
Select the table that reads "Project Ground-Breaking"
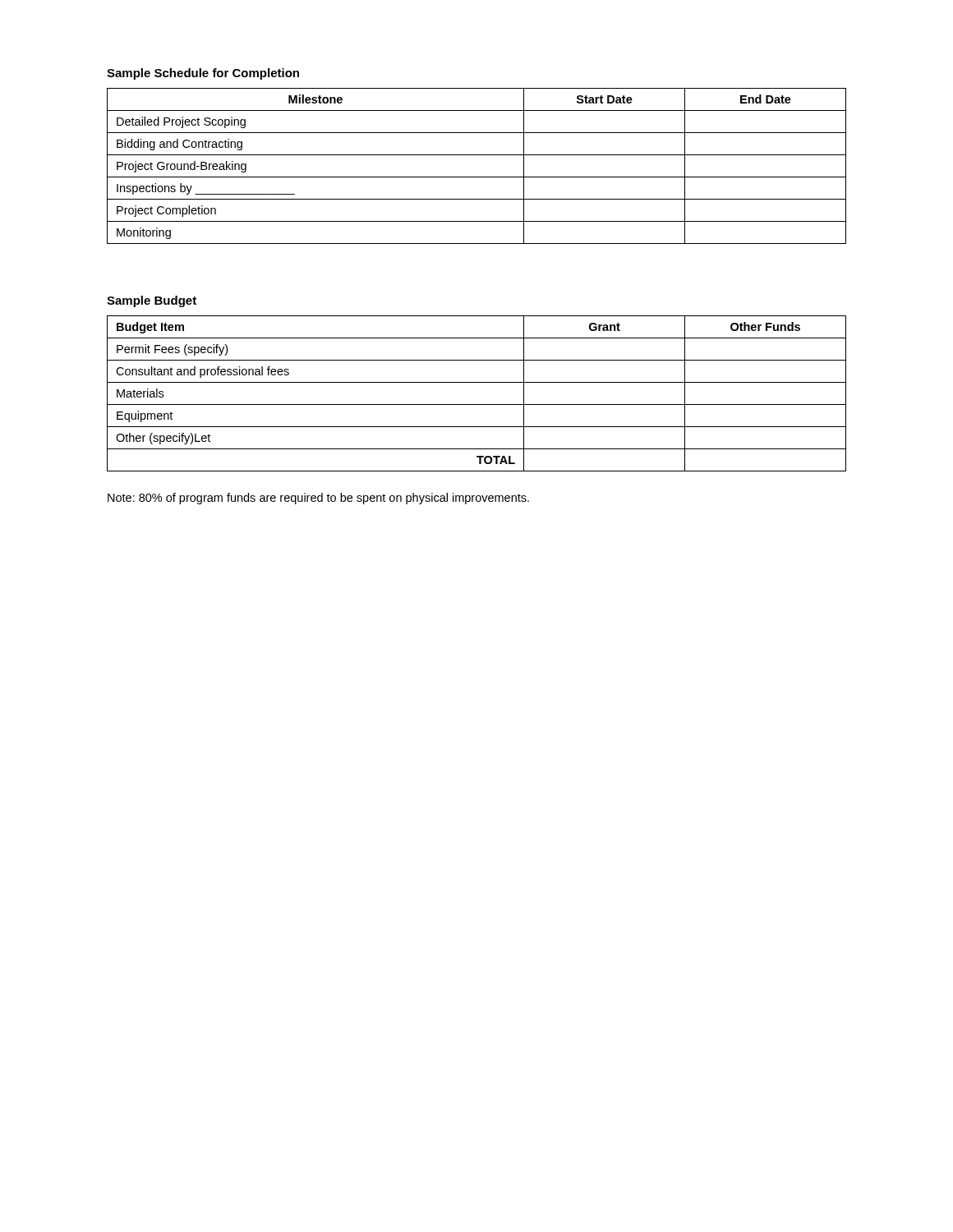click(476, 166)
